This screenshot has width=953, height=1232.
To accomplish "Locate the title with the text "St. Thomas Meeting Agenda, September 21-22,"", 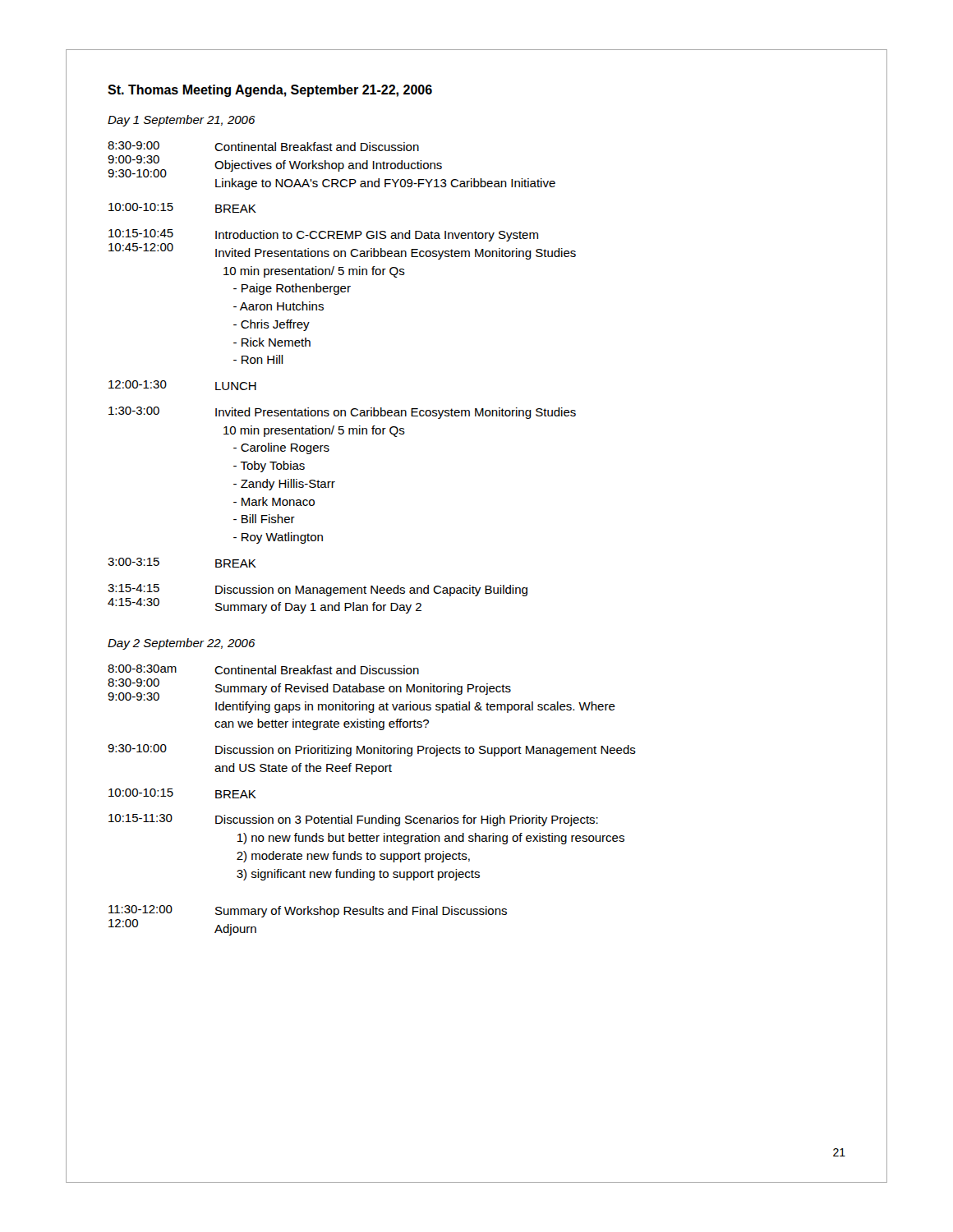I will pyautogui.click(x=270, y=90).
